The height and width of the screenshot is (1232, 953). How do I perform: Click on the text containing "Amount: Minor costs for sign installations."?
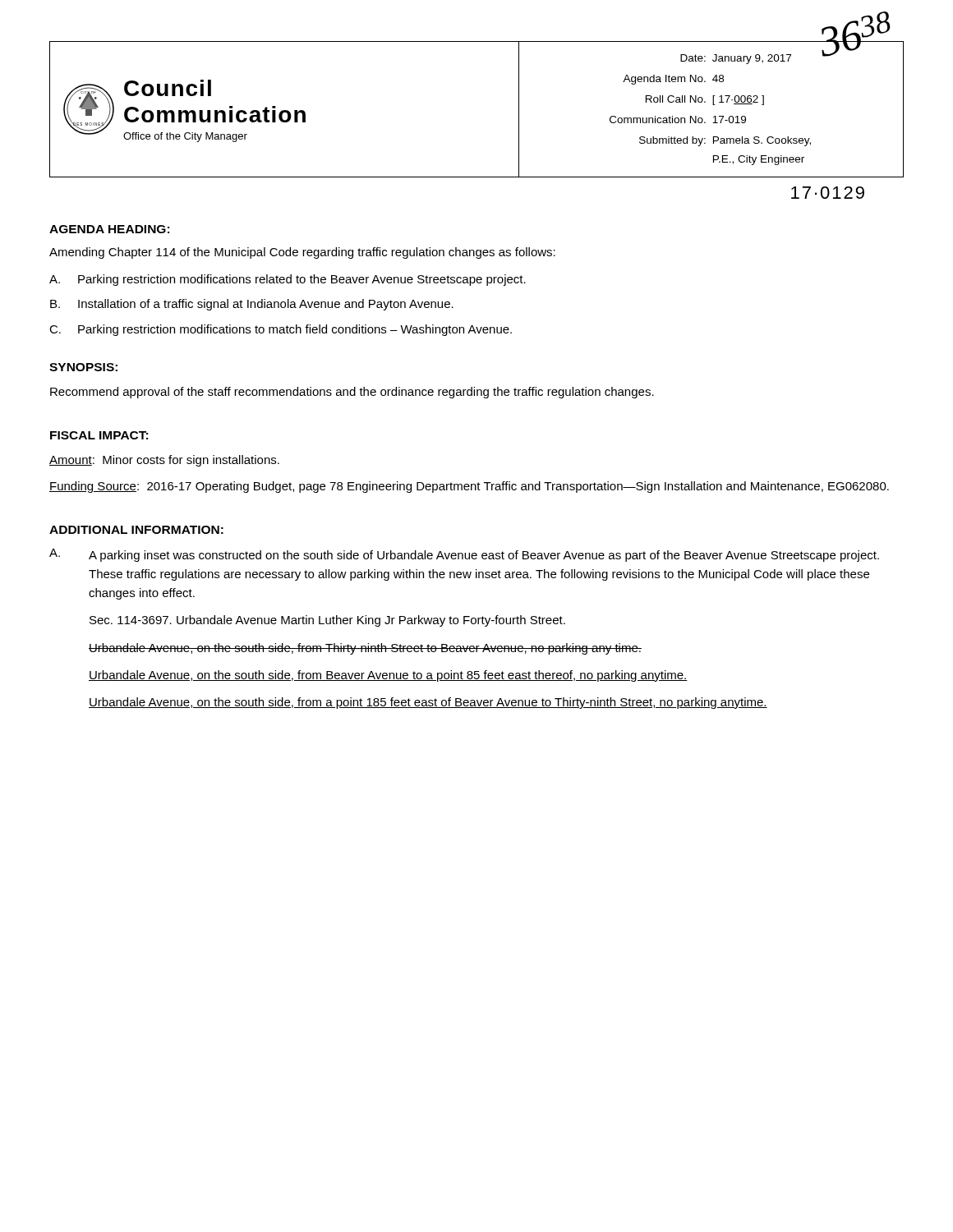pyautogui.click(x=165, y=459)
